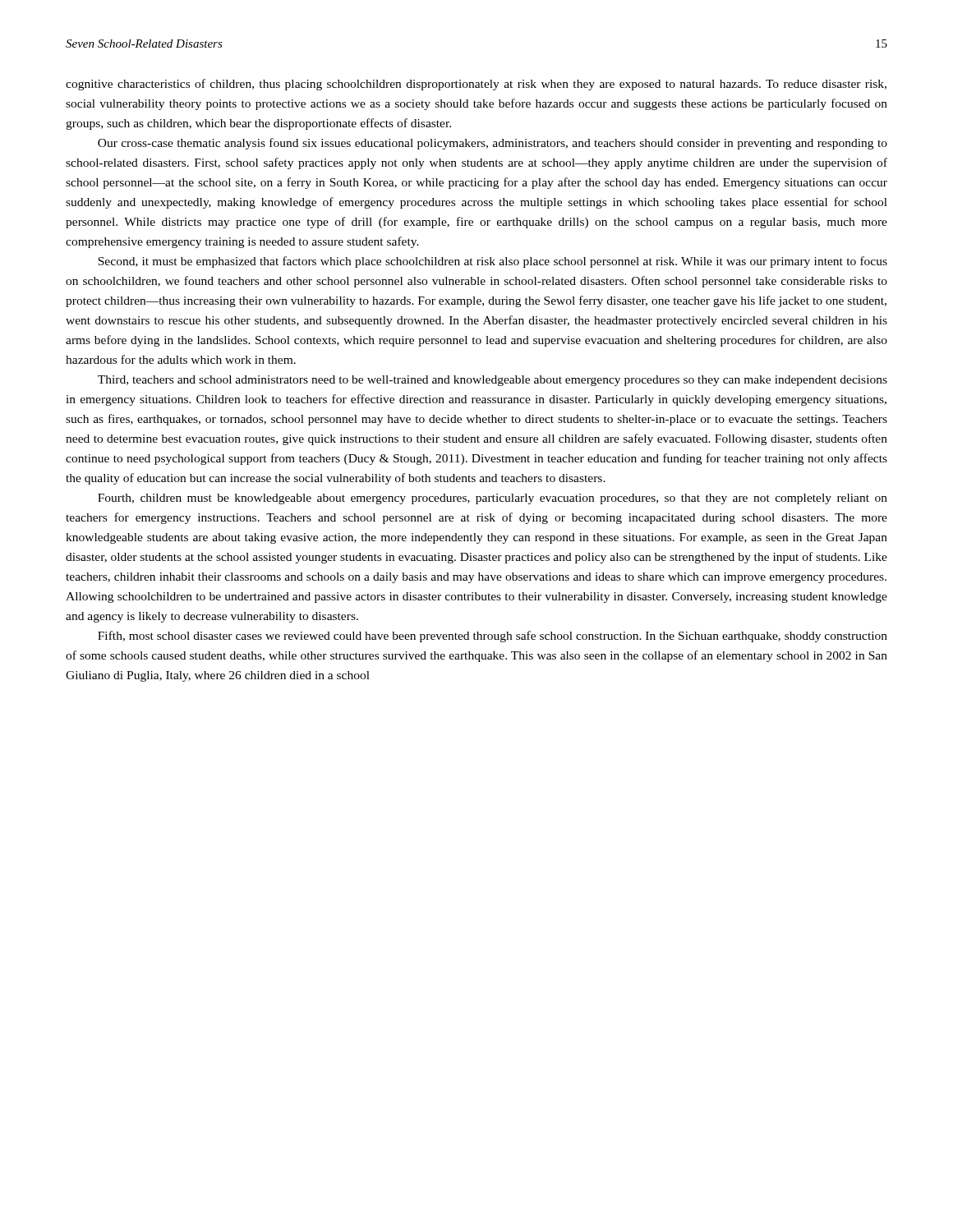Find the text block starting "Our cross-case thematic analysis"
The image size is (953, 1232).
coord(476,192)
